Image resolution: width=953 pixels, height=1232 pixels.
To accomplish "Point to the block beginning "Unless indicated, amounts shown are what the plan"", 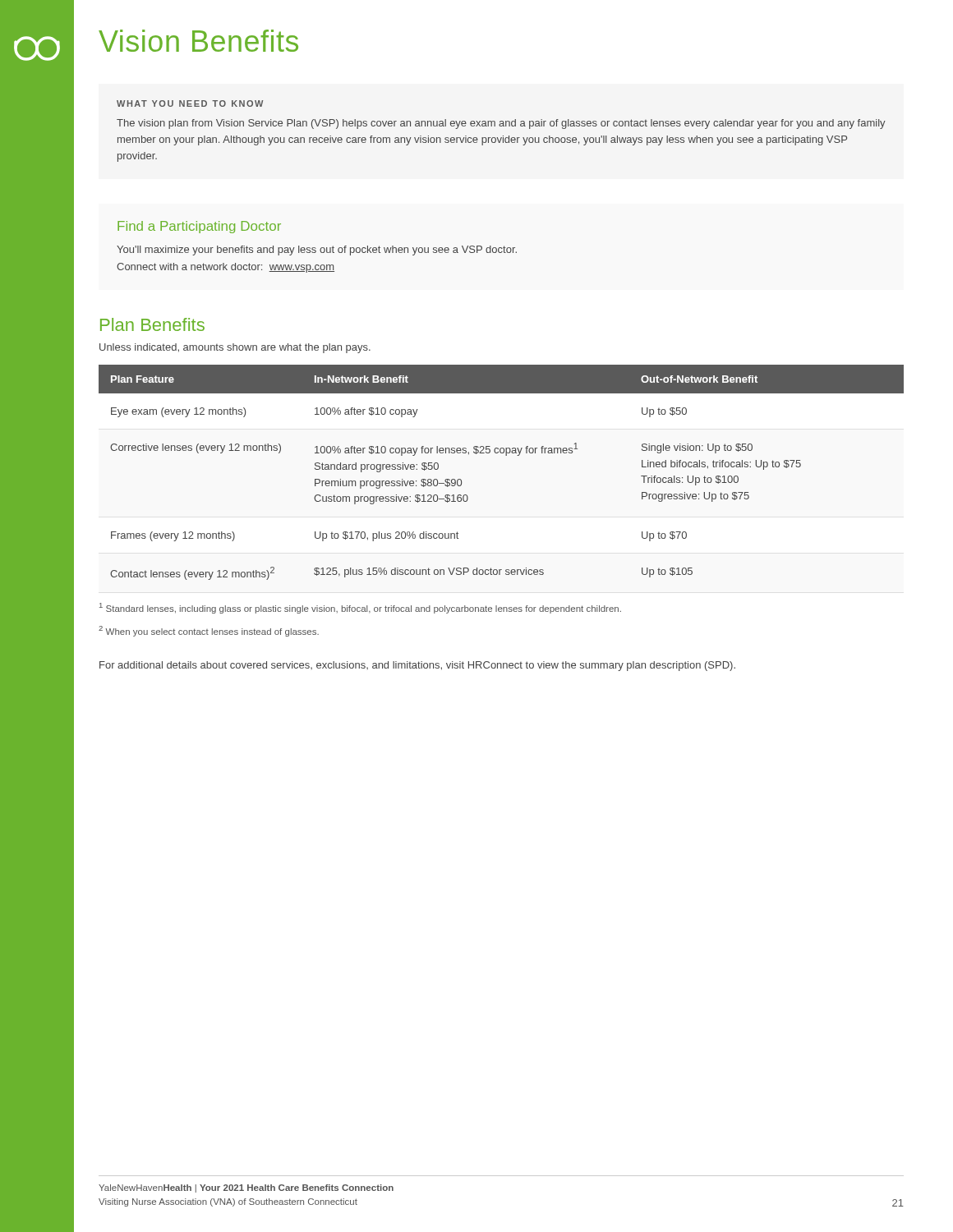I will tap(235, 347).
